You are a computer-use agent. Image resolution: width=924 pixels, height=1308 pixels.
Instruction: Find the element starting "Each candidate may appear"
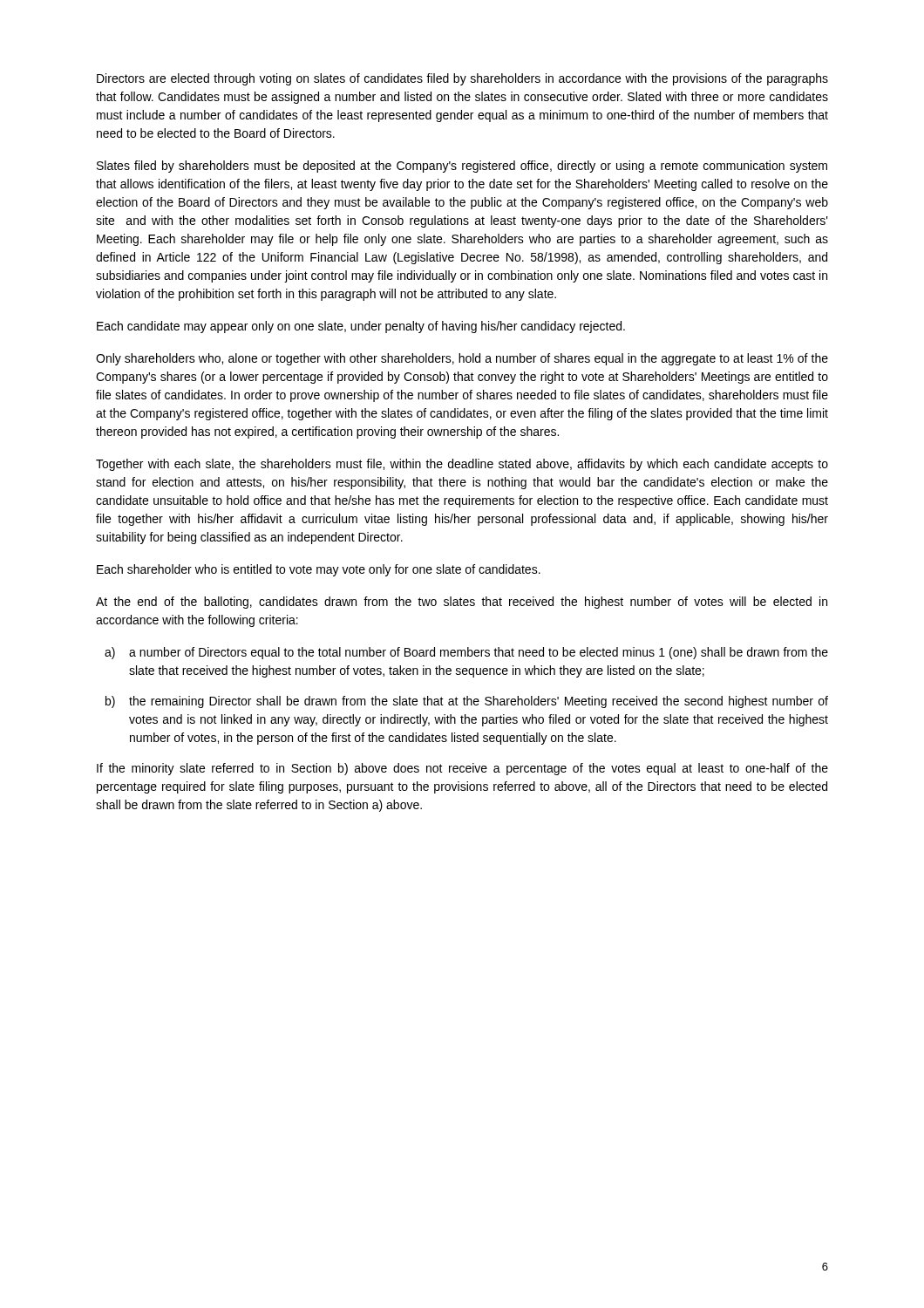point(361,326)
